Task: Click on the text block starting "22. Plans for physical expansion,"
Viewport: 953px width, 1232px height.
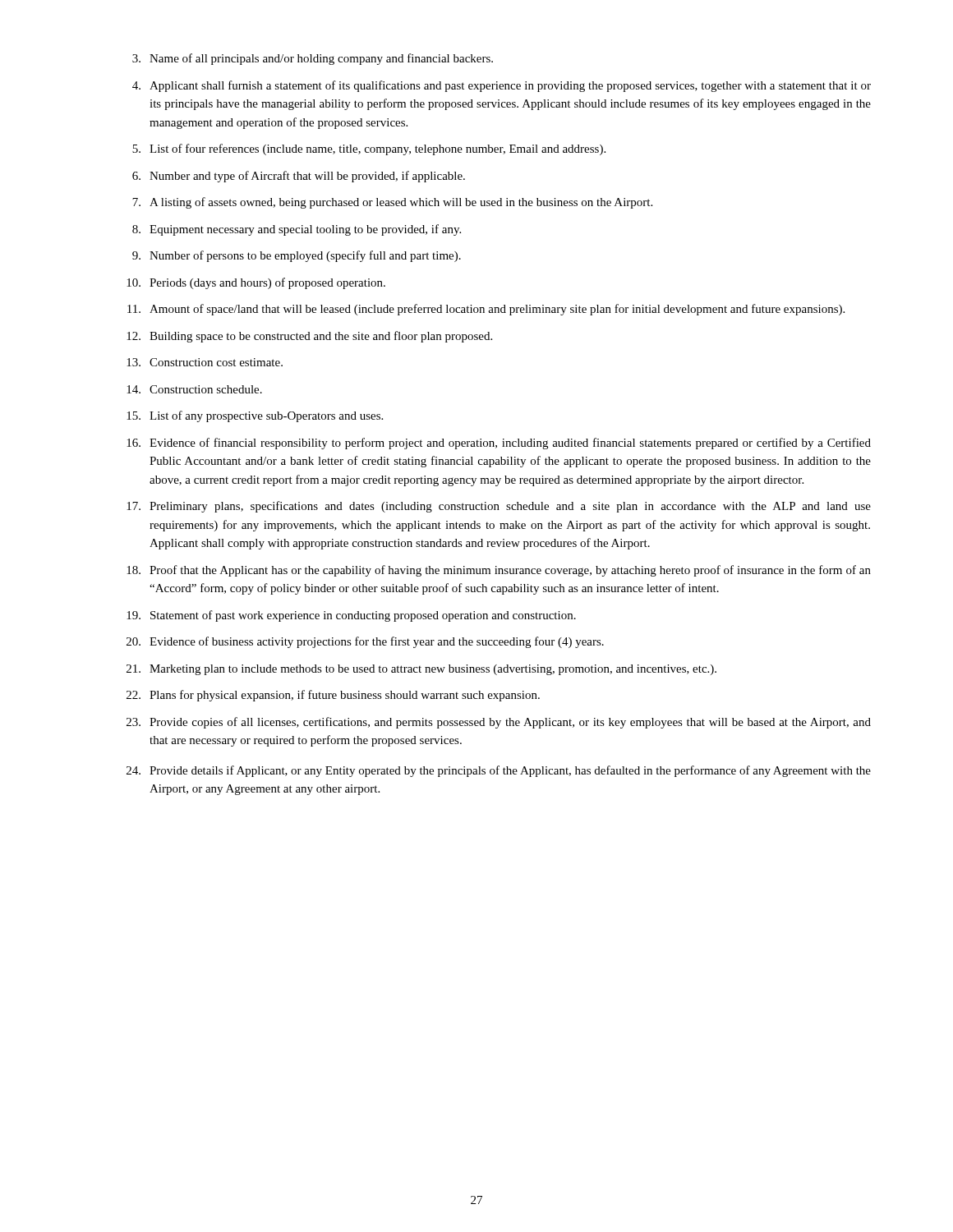Action: click(x=485, y=695)
